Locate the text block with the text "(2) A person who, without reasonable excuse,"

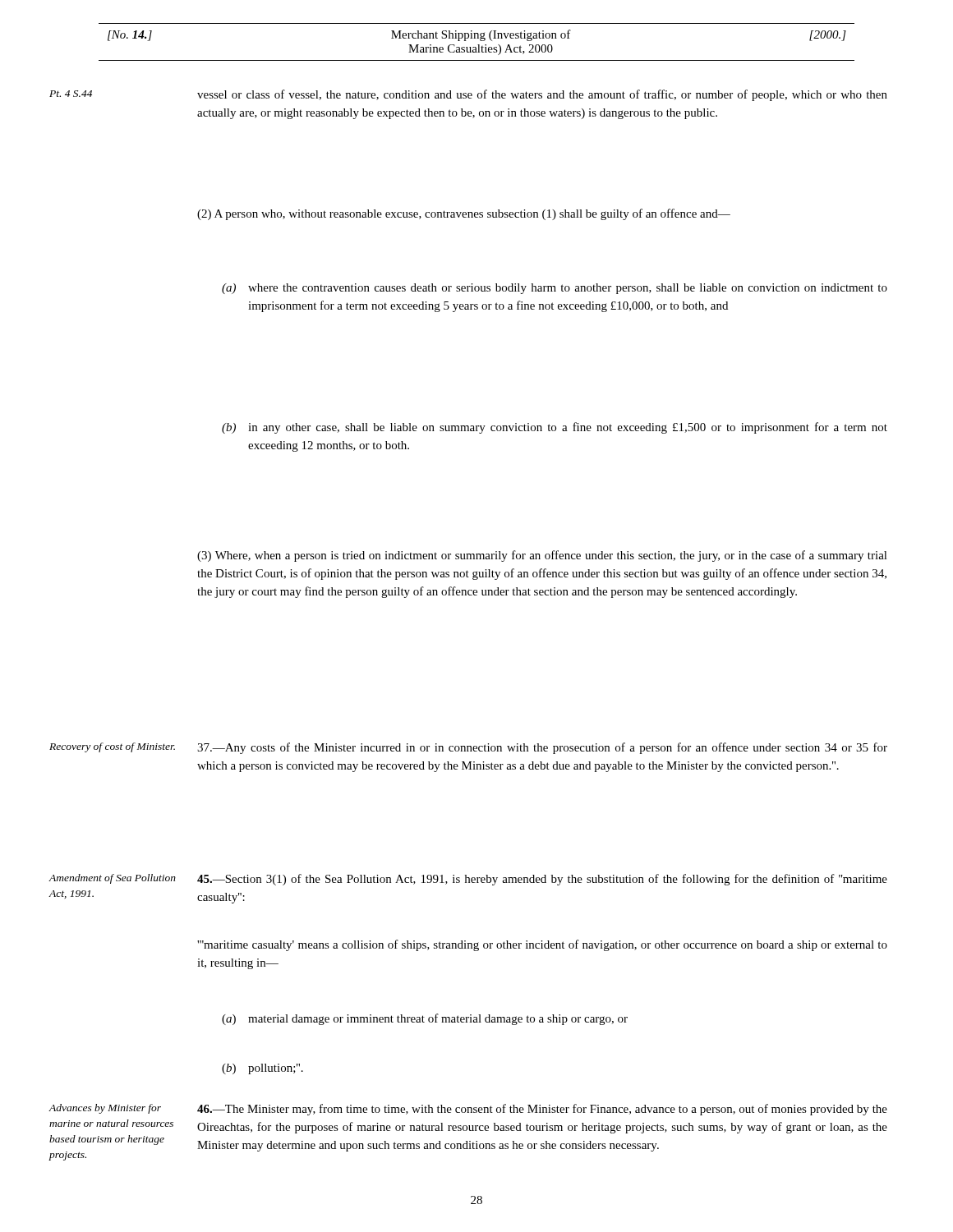click(464, 214)
